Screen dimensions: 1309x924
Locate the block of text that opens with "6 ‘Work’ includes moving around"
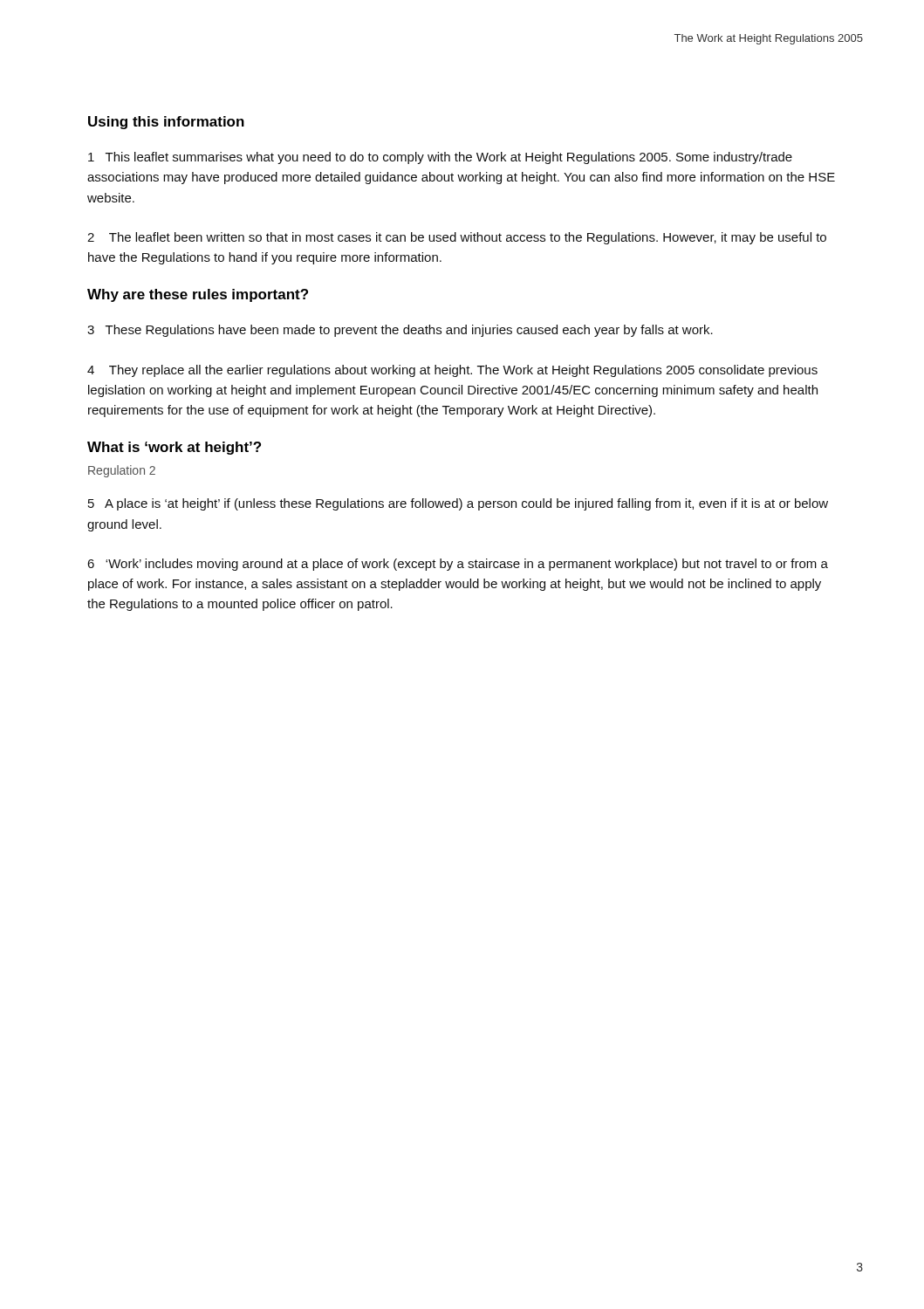coord(458,583)
